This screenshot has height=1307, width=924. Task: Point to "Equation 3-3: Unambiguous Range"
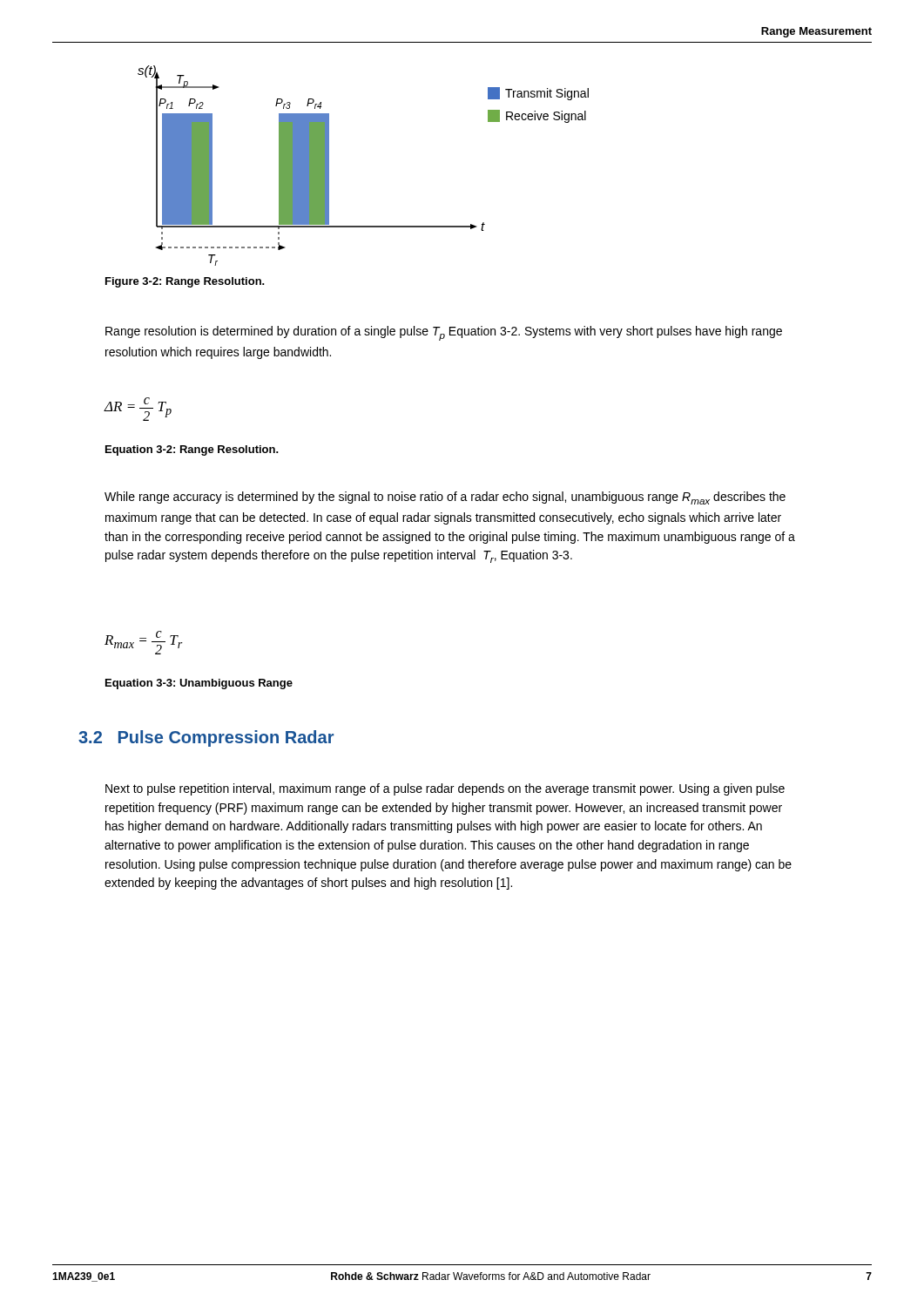click(199, 683)
